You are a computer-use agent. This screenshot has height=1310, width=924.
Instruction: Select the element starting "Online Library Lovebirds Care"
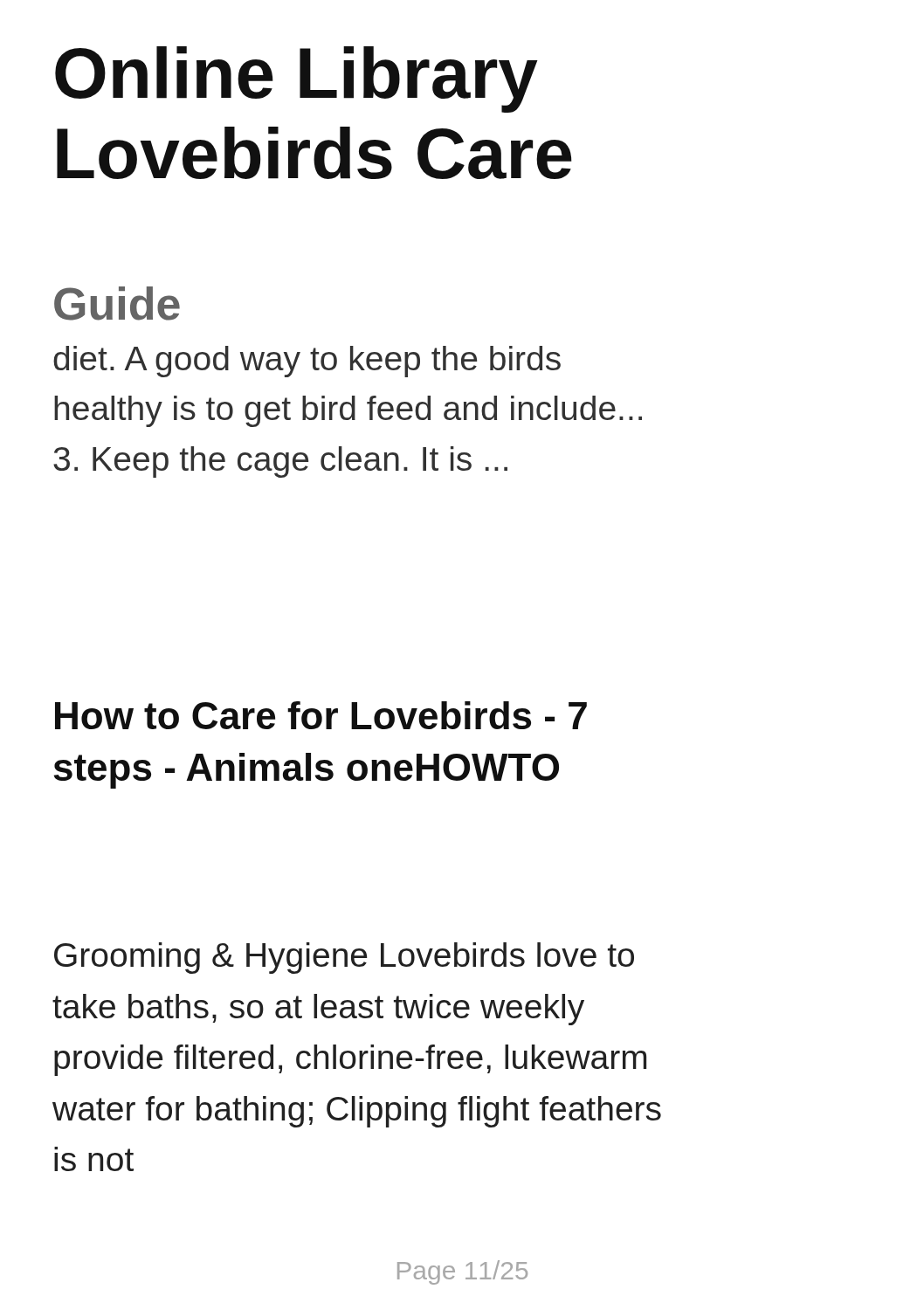tap(393, 97)
